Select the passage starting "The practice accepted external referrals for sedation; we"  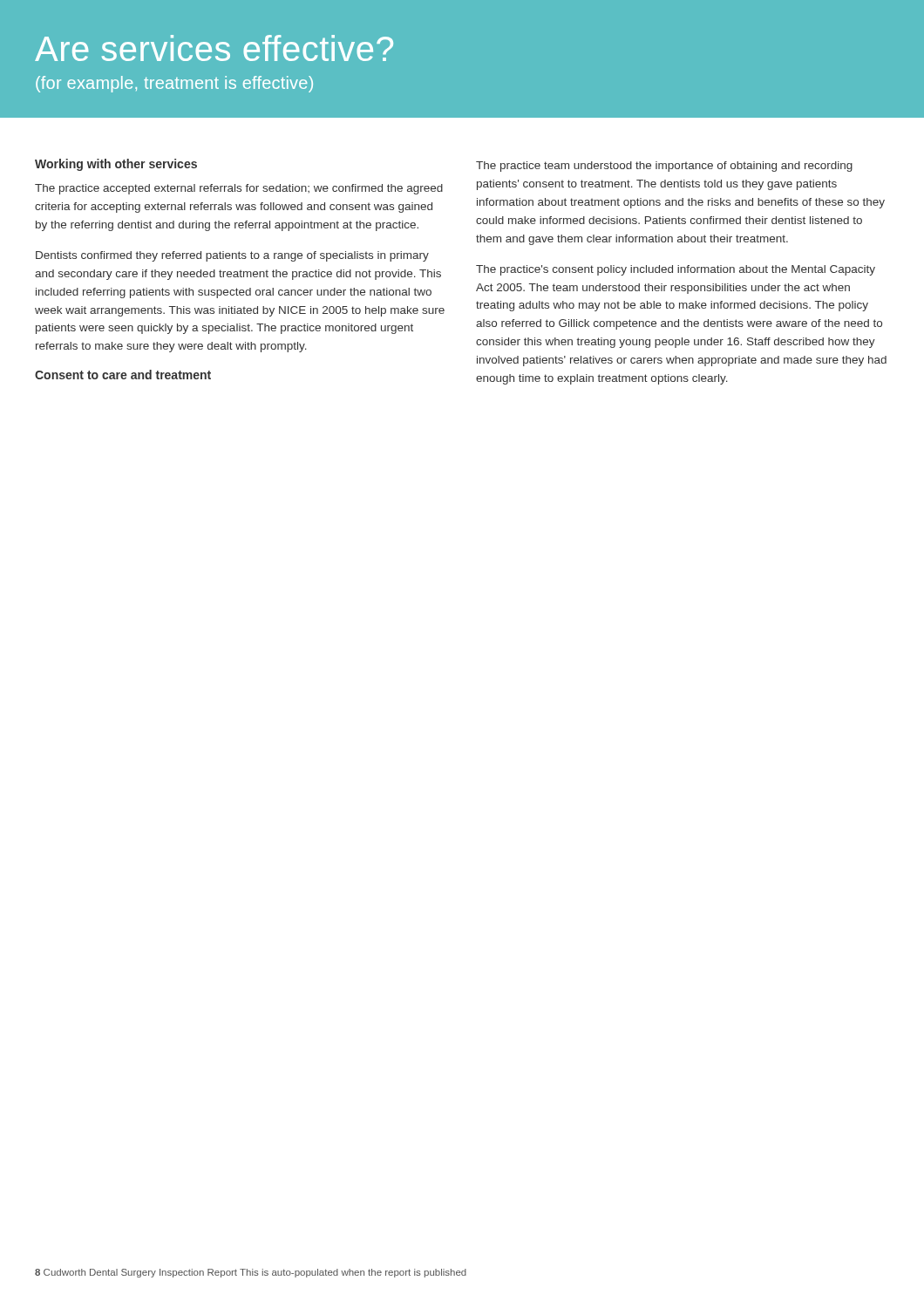click(241, 207)
